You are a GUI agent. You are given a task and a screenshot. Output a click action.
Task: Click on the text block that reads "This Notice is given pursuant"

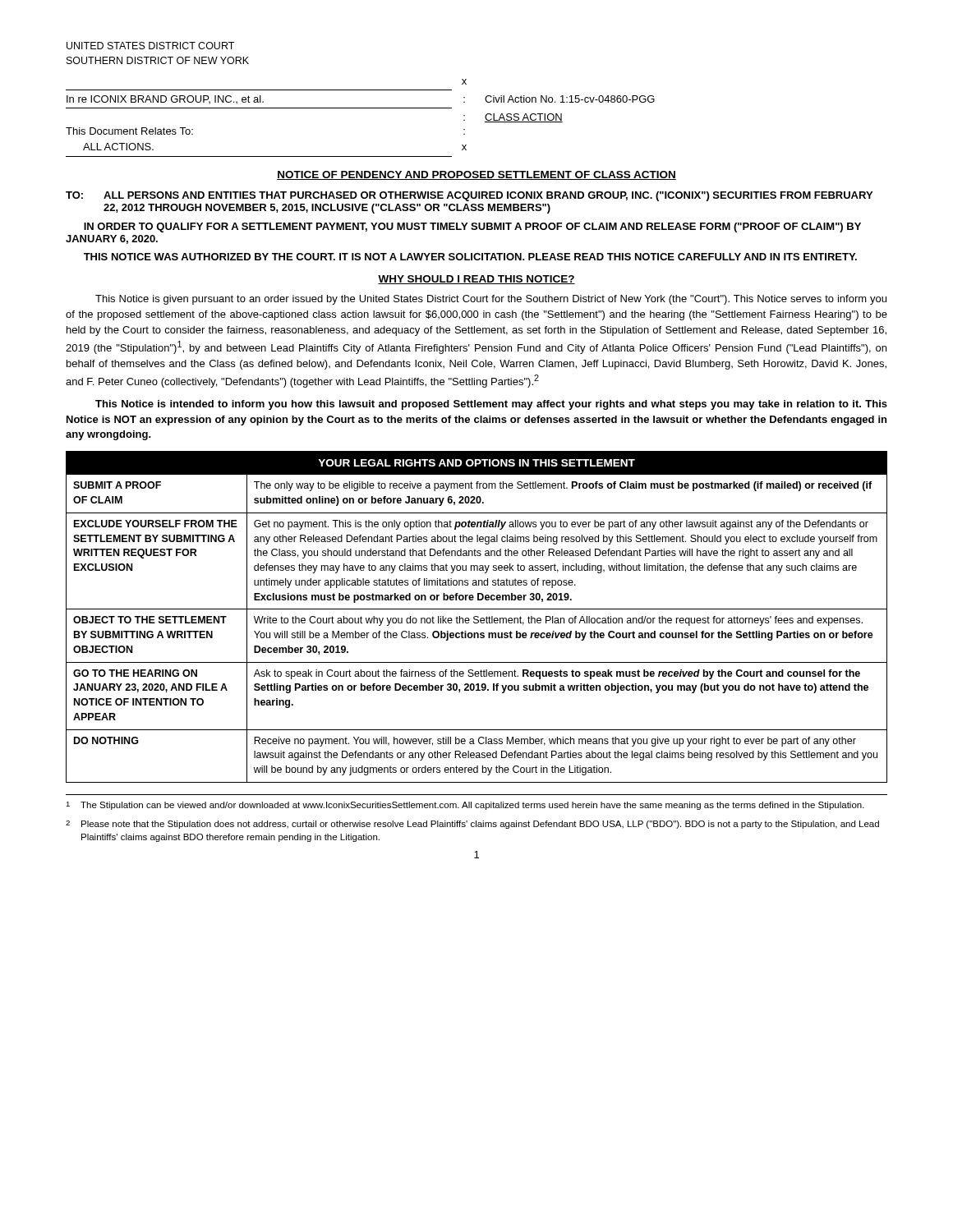(x=476, y=340)
